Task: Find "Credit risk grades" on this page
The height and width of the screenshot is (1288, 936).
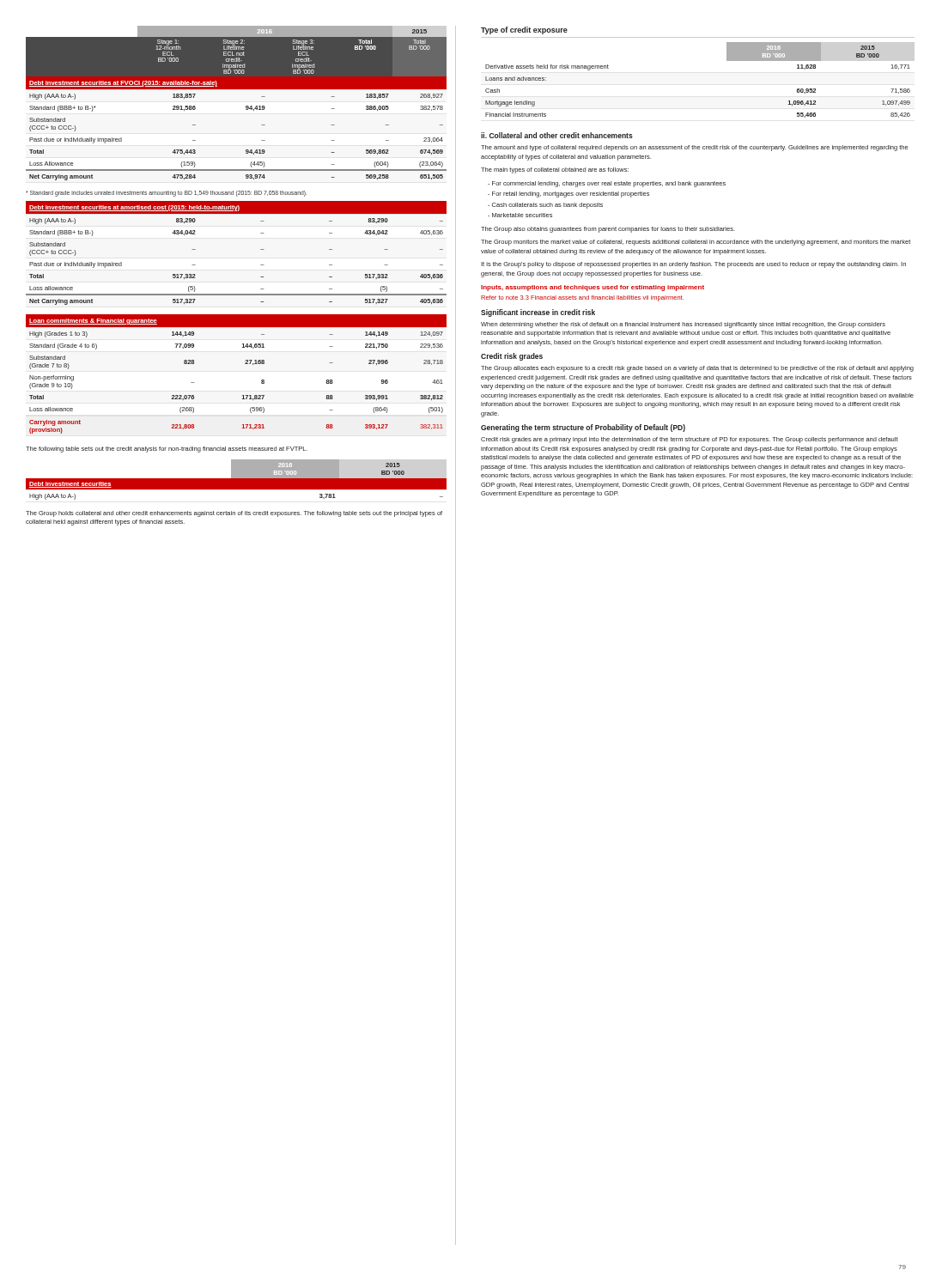Action: 512,356
